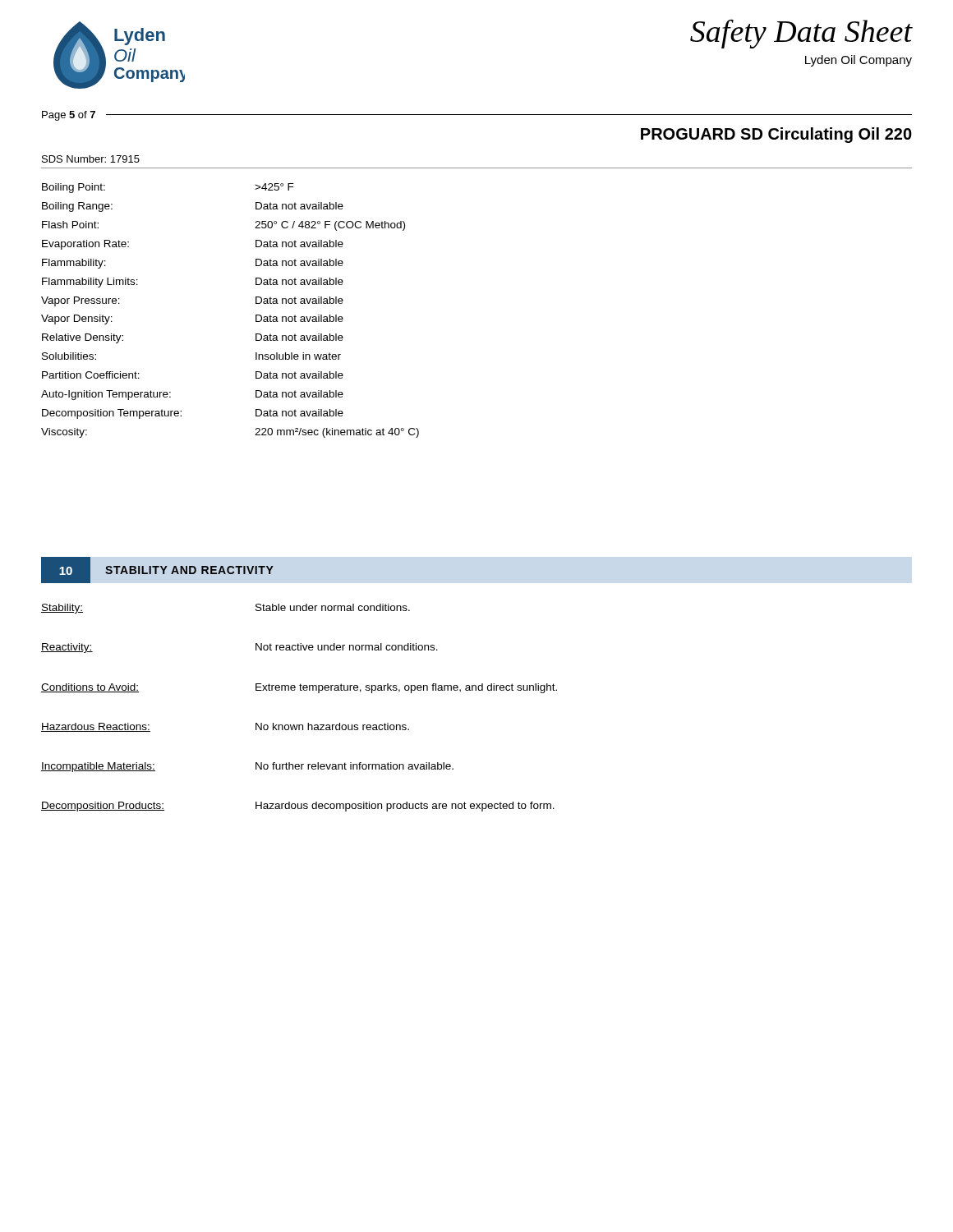Click the passage that begins "Hazardous Reactions: No known"
Image resolution: width=953 pixels, height=1232 pixels.
click(x=94, y=728)
